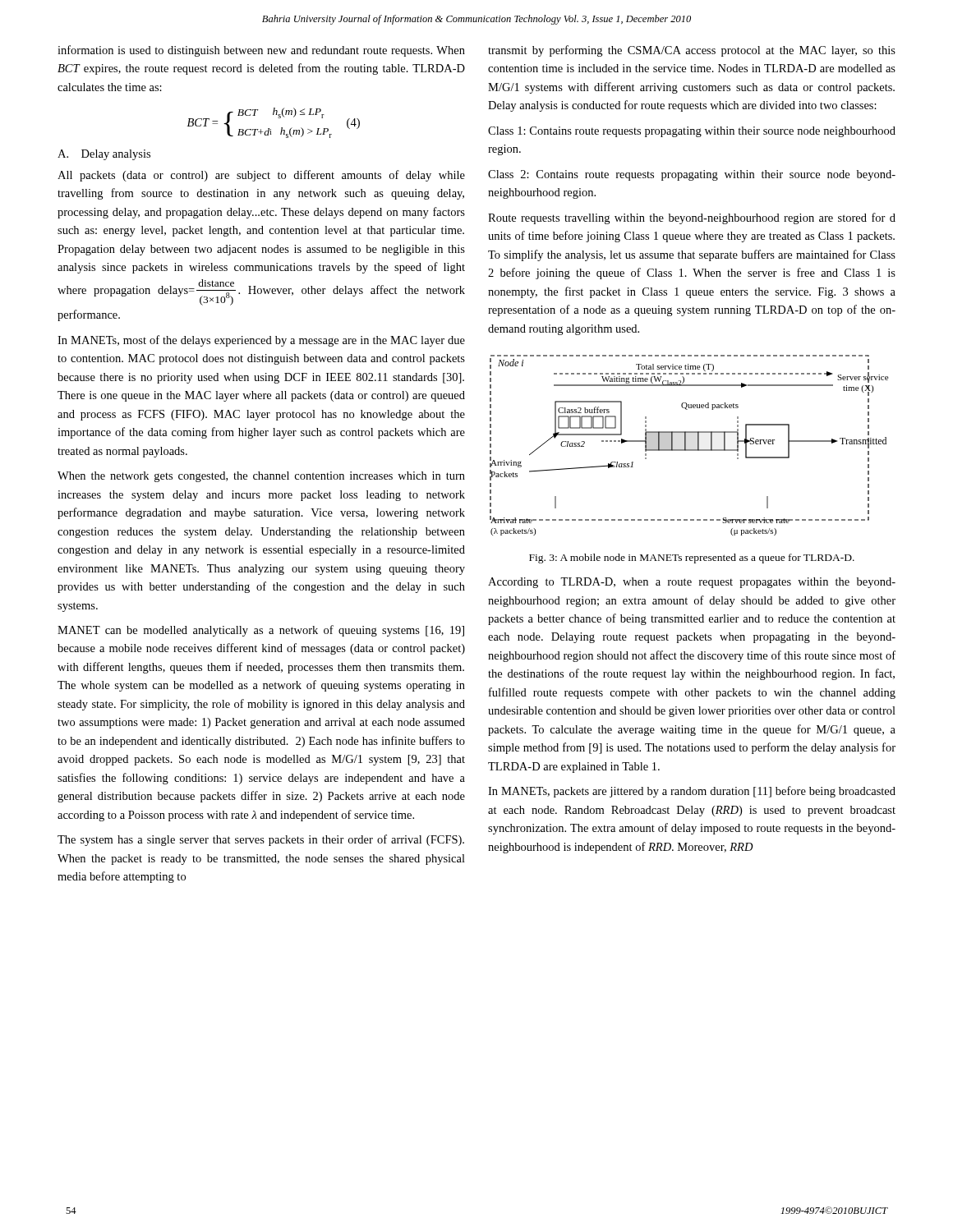Where is the passage that starts "All packets (data or"?
The image size is (953, 1232).
point(261,245)
